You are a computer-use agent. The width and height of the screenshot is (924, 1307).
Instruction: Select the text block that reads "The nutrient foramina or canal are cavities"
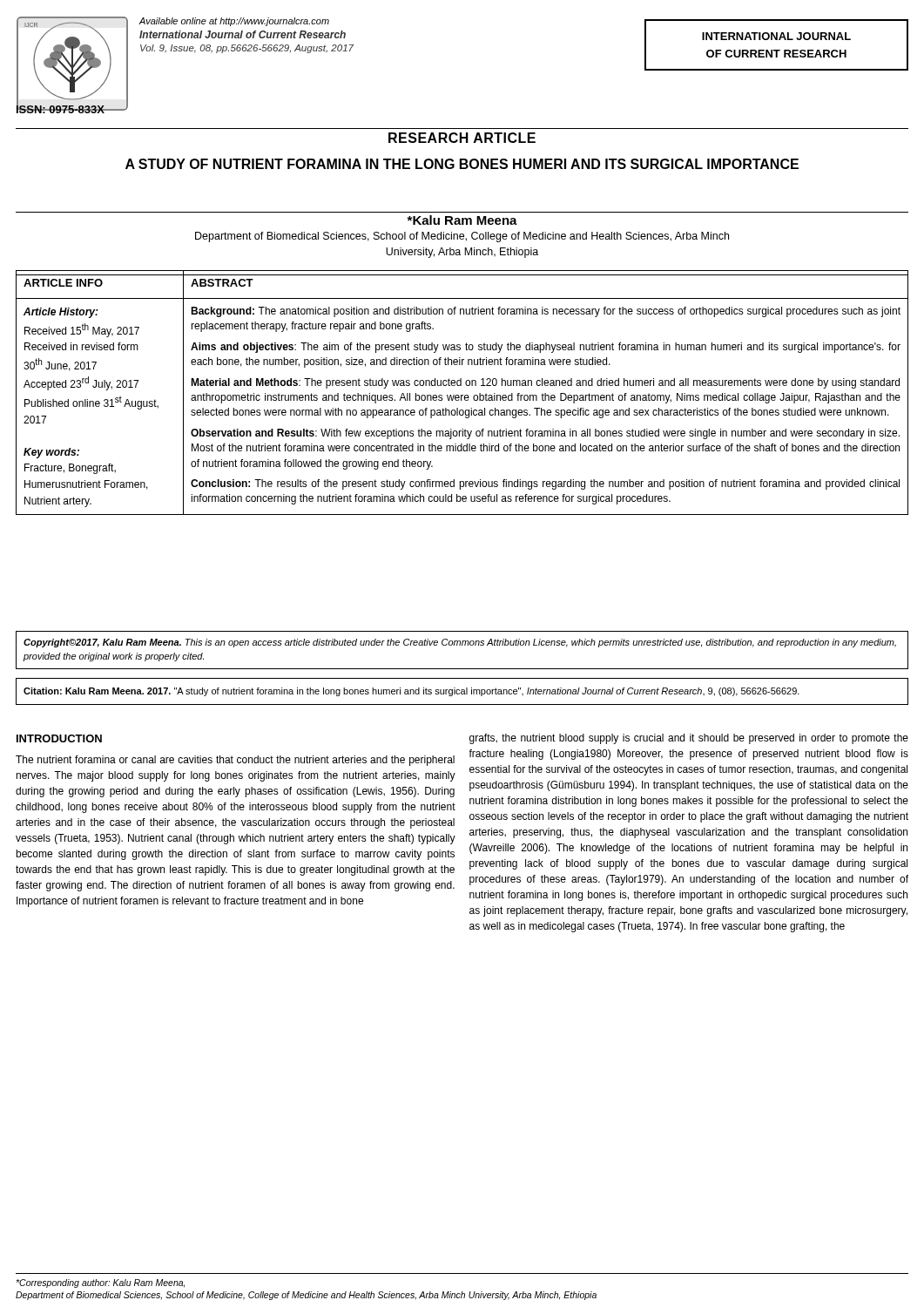tap(235, 830)
